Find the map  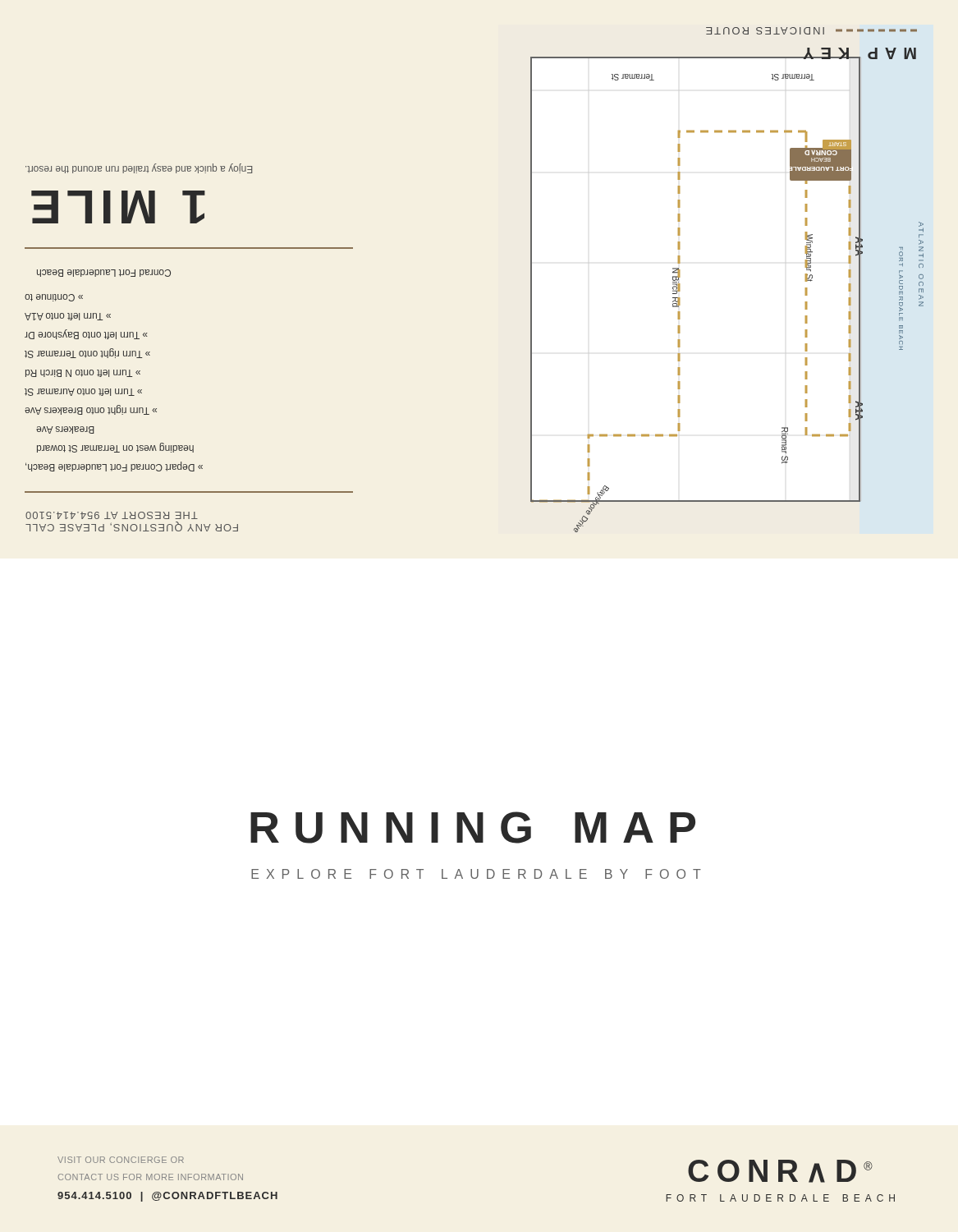(716, 279)
